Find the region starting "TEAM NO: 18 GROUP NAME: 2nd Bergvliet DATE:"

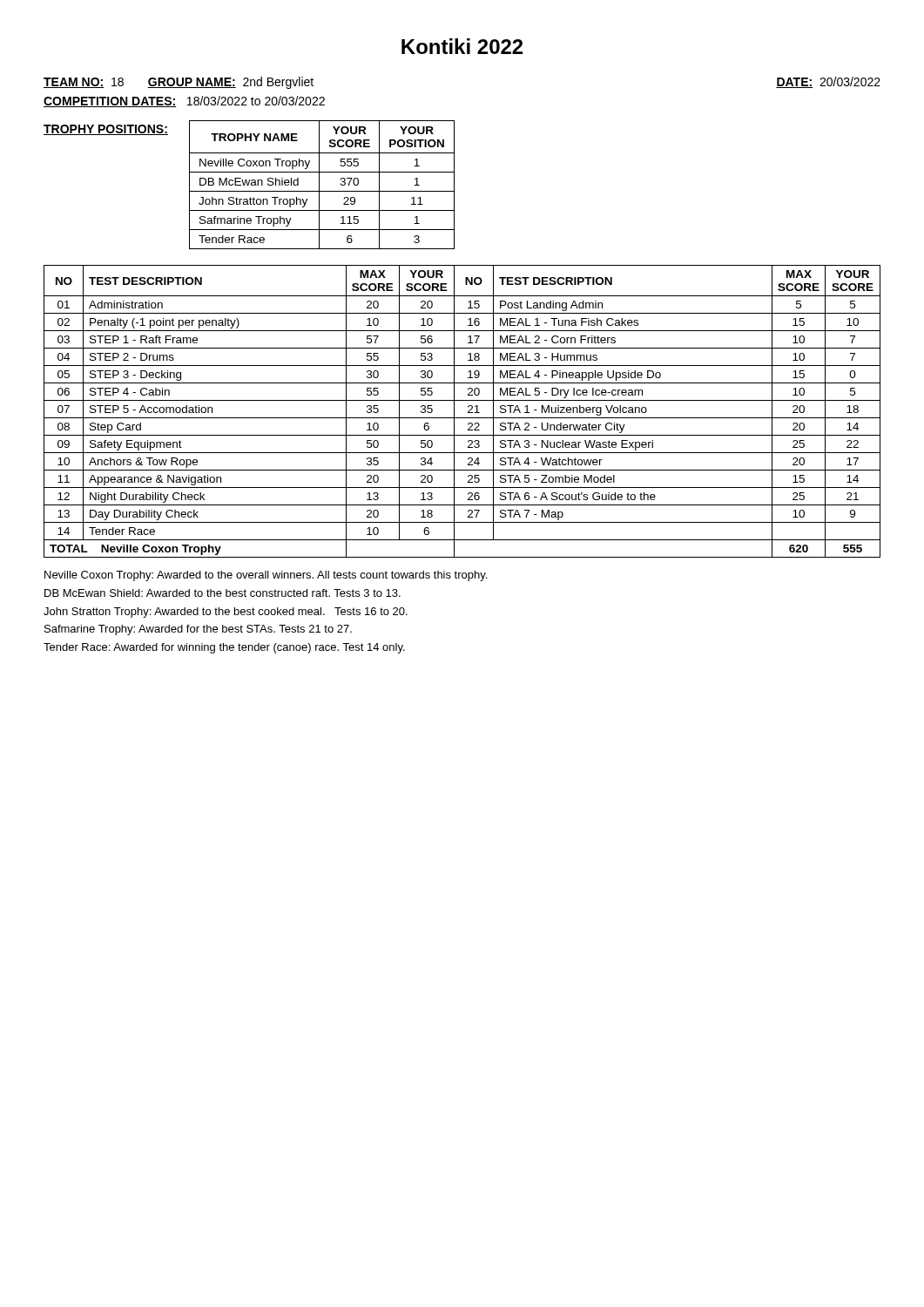point(74,82)
